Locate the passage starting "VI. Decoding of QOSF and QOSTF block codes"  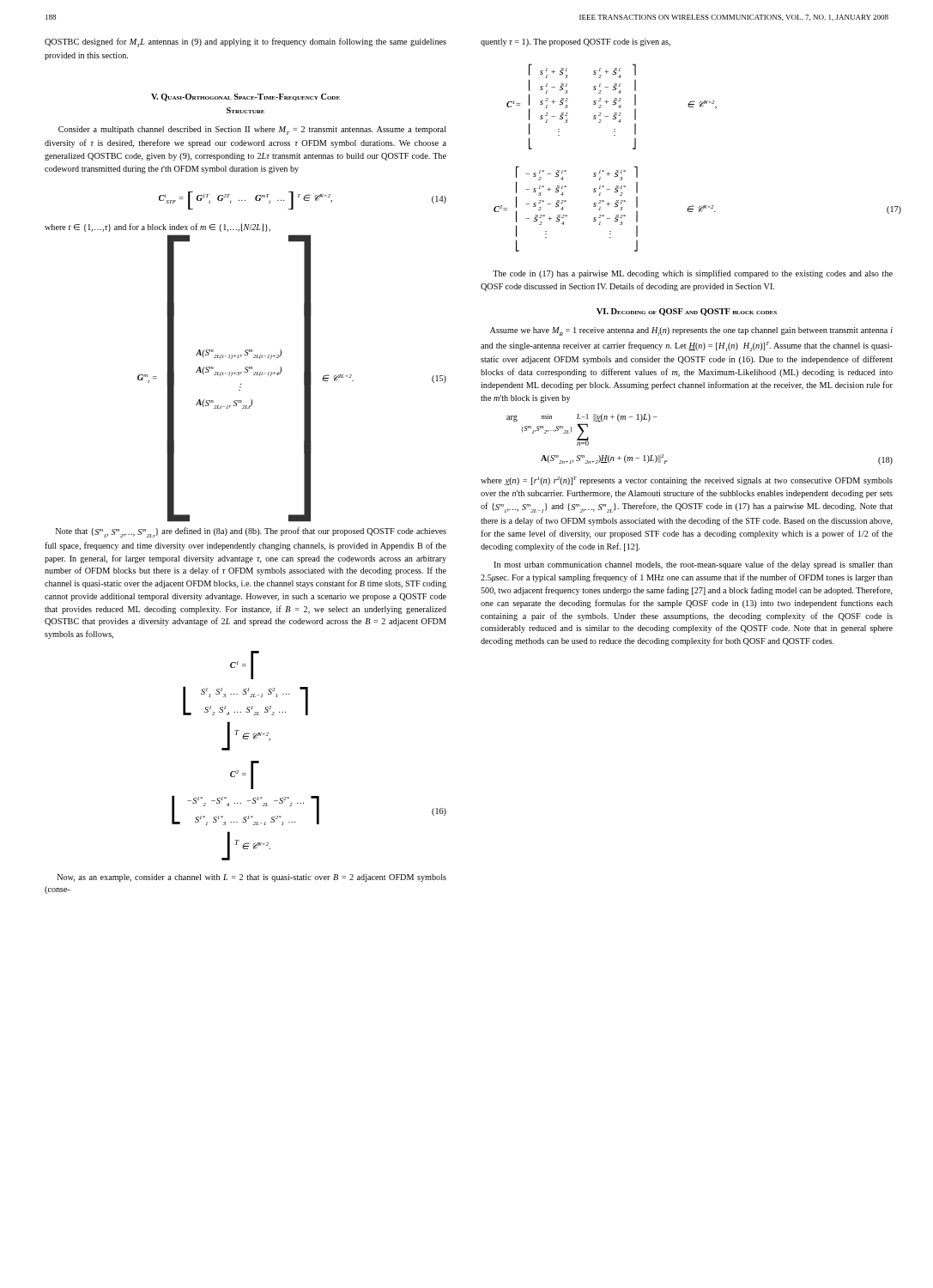click(687, 312)
